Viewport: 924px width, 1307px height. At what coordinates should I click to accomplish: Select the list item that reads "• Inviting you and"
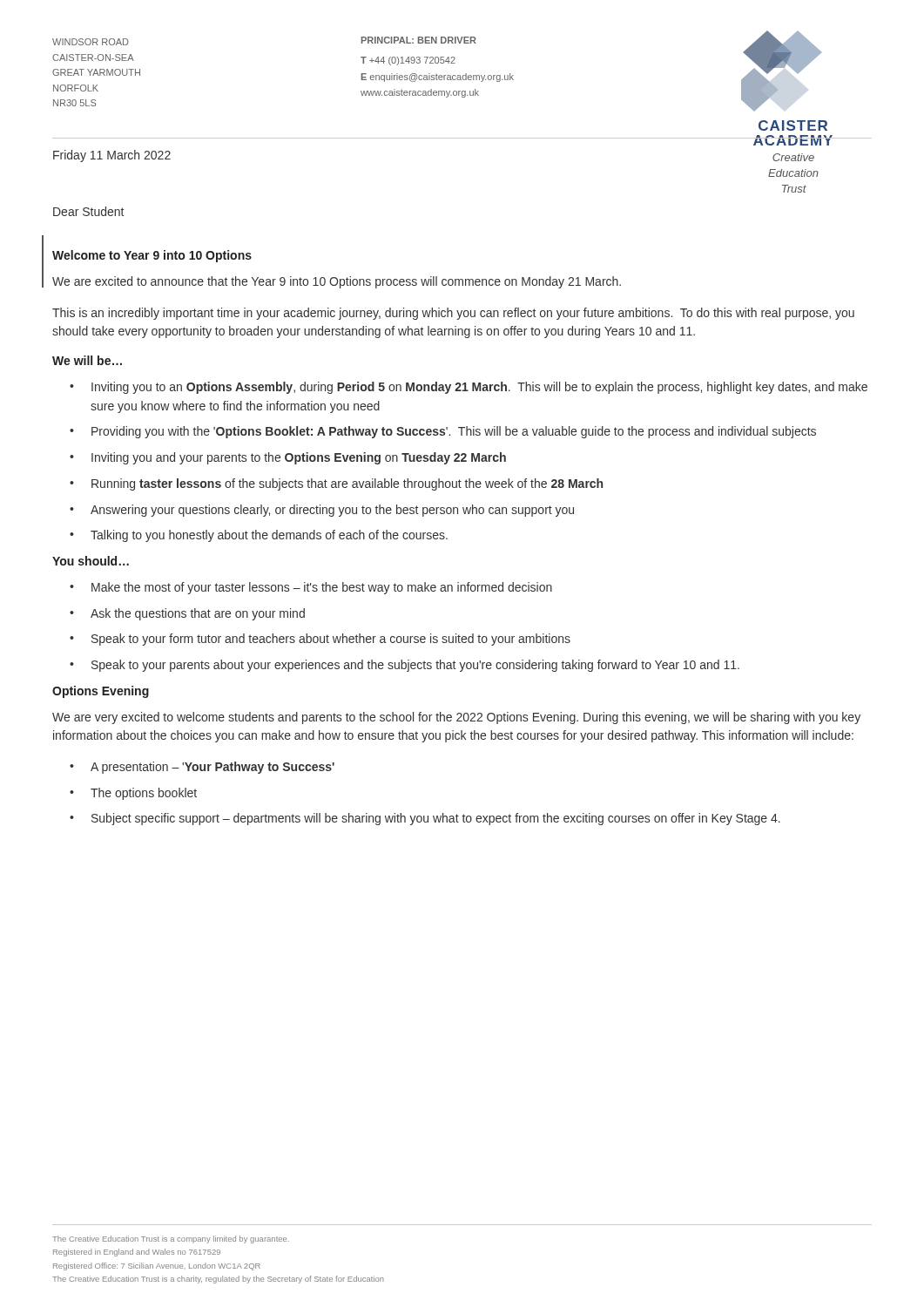pyautogui.click(x=471, y=458)
